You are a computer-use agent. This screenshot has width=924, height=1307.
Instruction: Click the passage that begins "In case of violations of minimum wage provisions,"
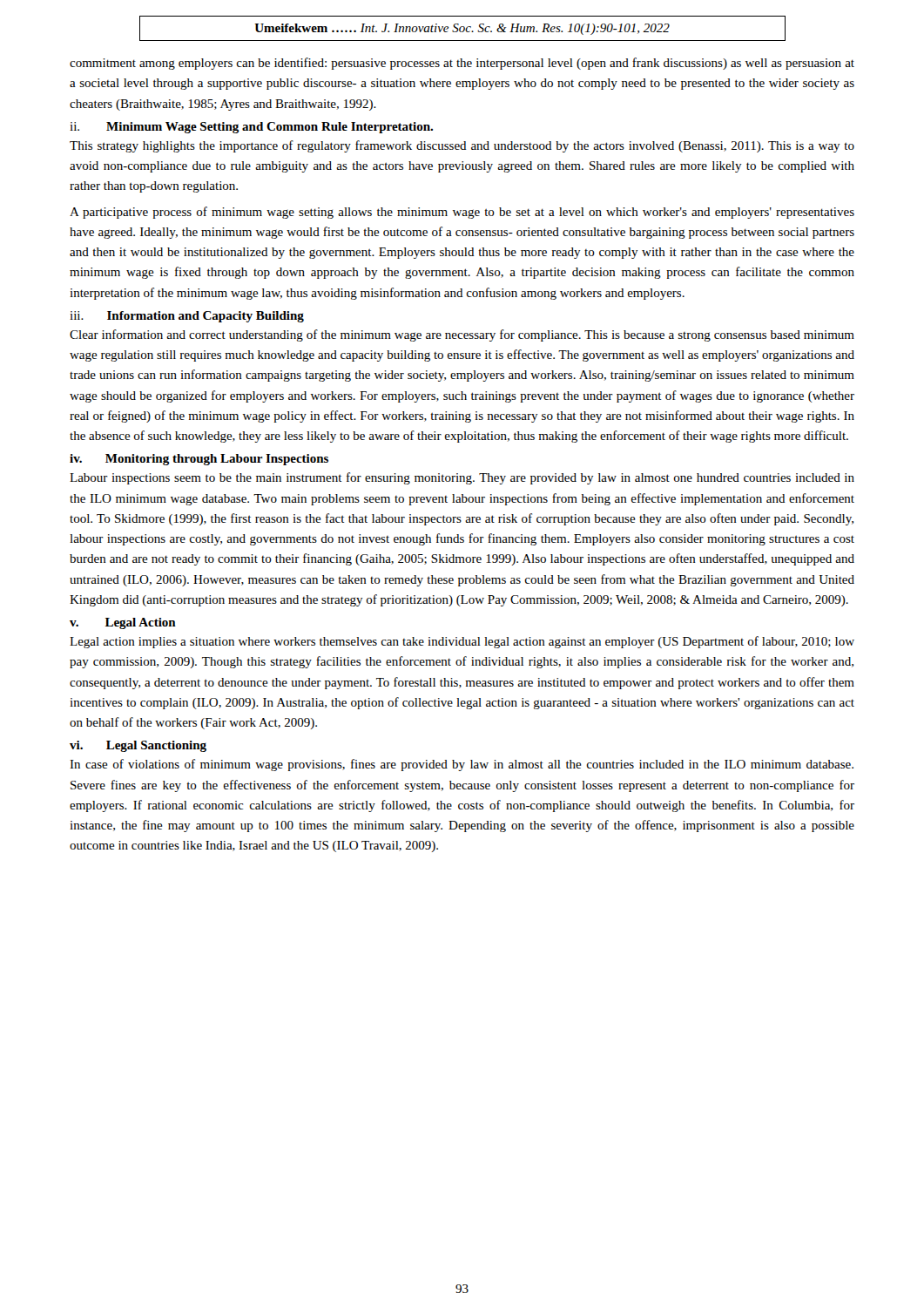(462, 805)
